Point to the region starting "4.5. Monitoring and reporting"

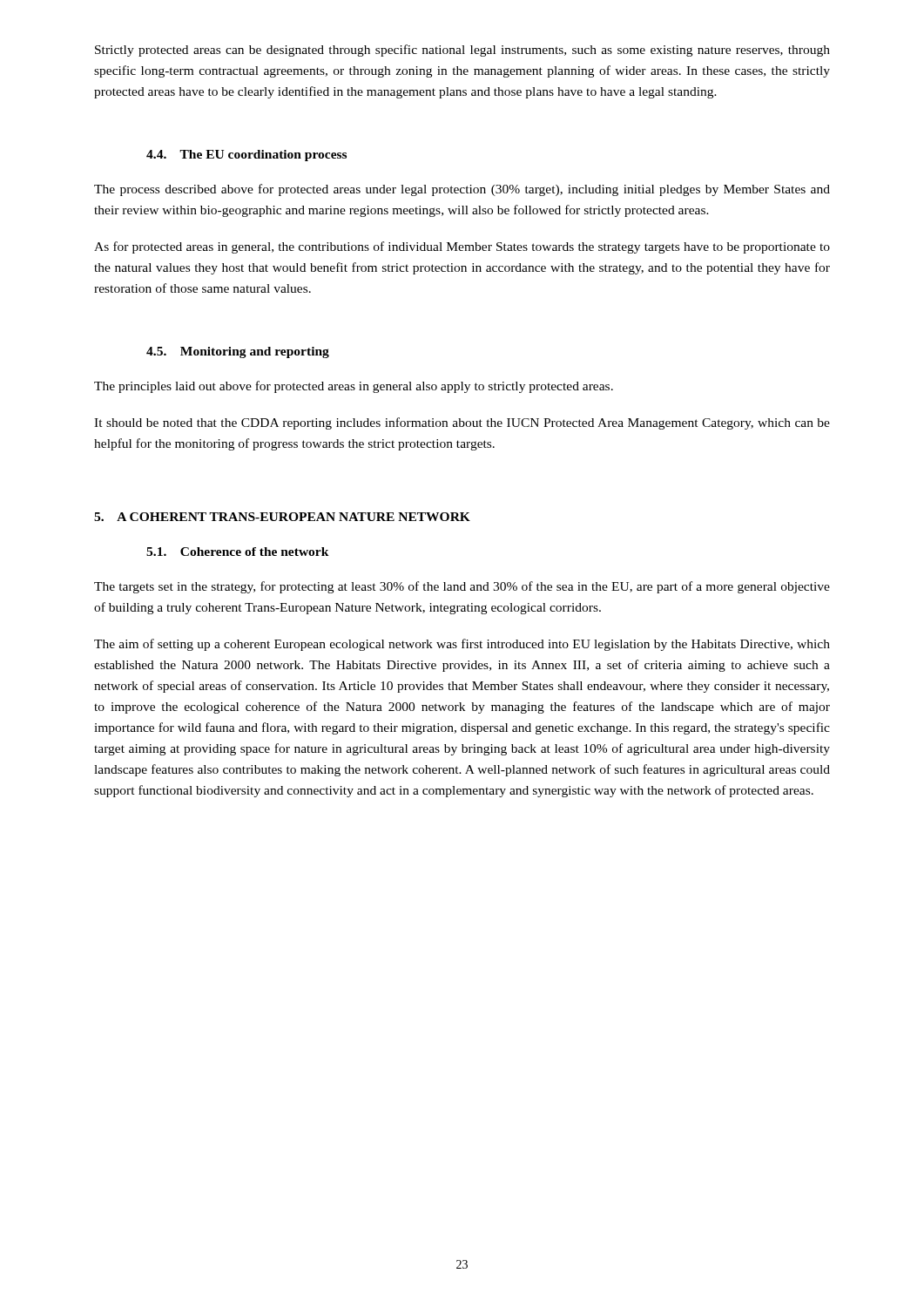point(238,352)
